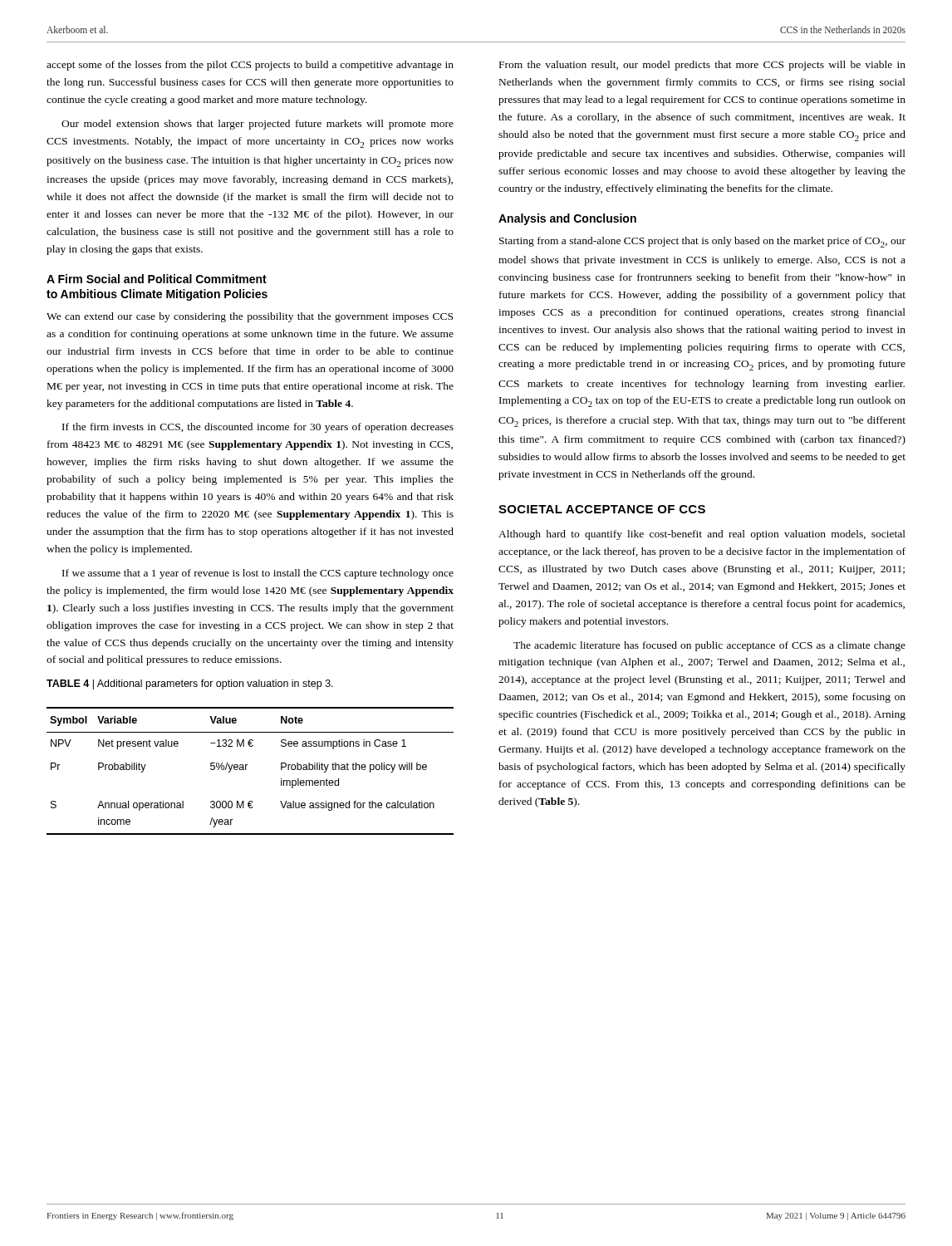Click on the text block that says "From the valuation result, our model predicts that"
The width and height of the screenshot is (952, 1246).
pyautogui.click(x=702, y=127)
